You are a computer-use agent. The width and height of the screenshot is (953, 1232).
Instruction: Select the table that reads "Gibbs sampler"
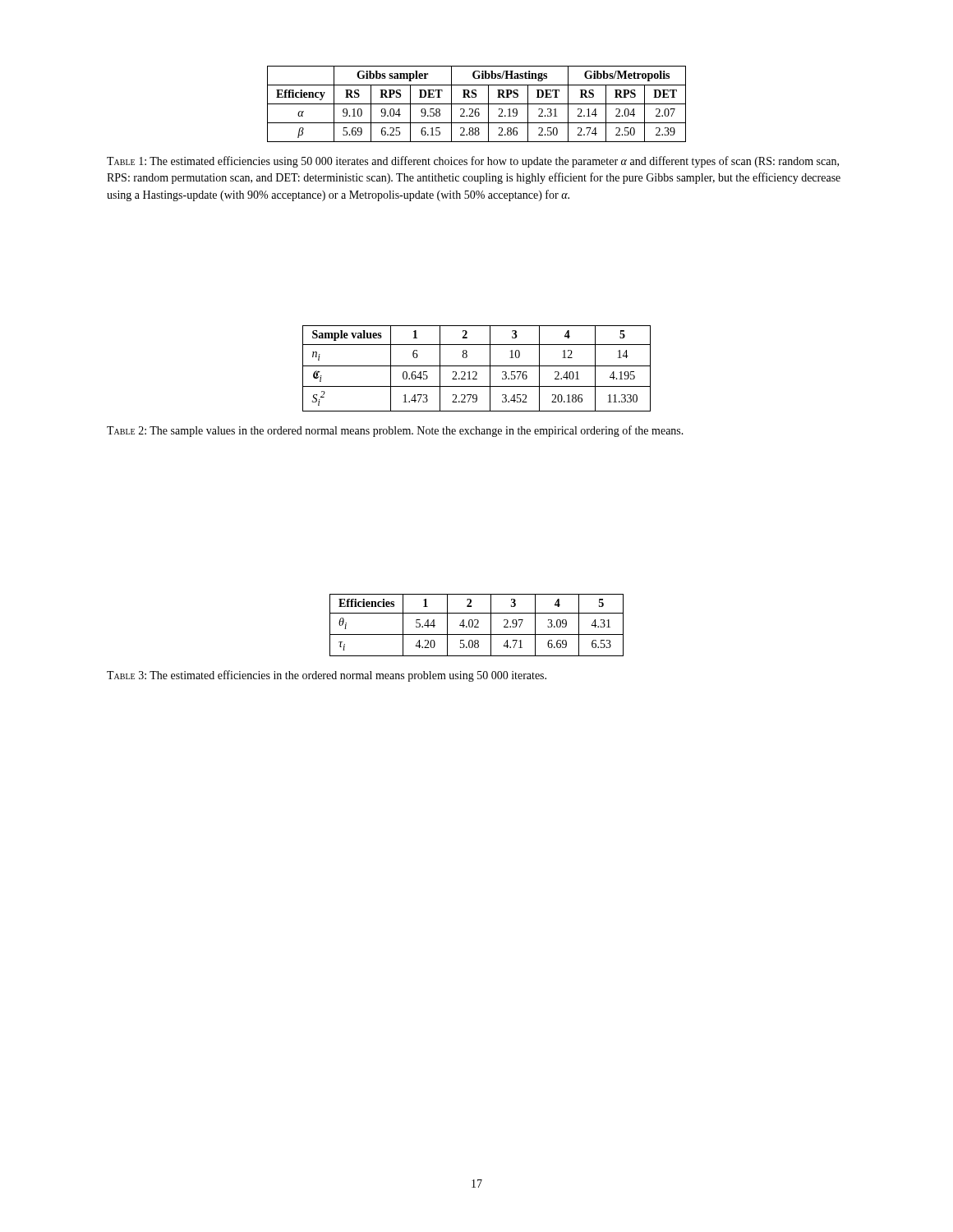pyautogui.click(x=476, y=104)
